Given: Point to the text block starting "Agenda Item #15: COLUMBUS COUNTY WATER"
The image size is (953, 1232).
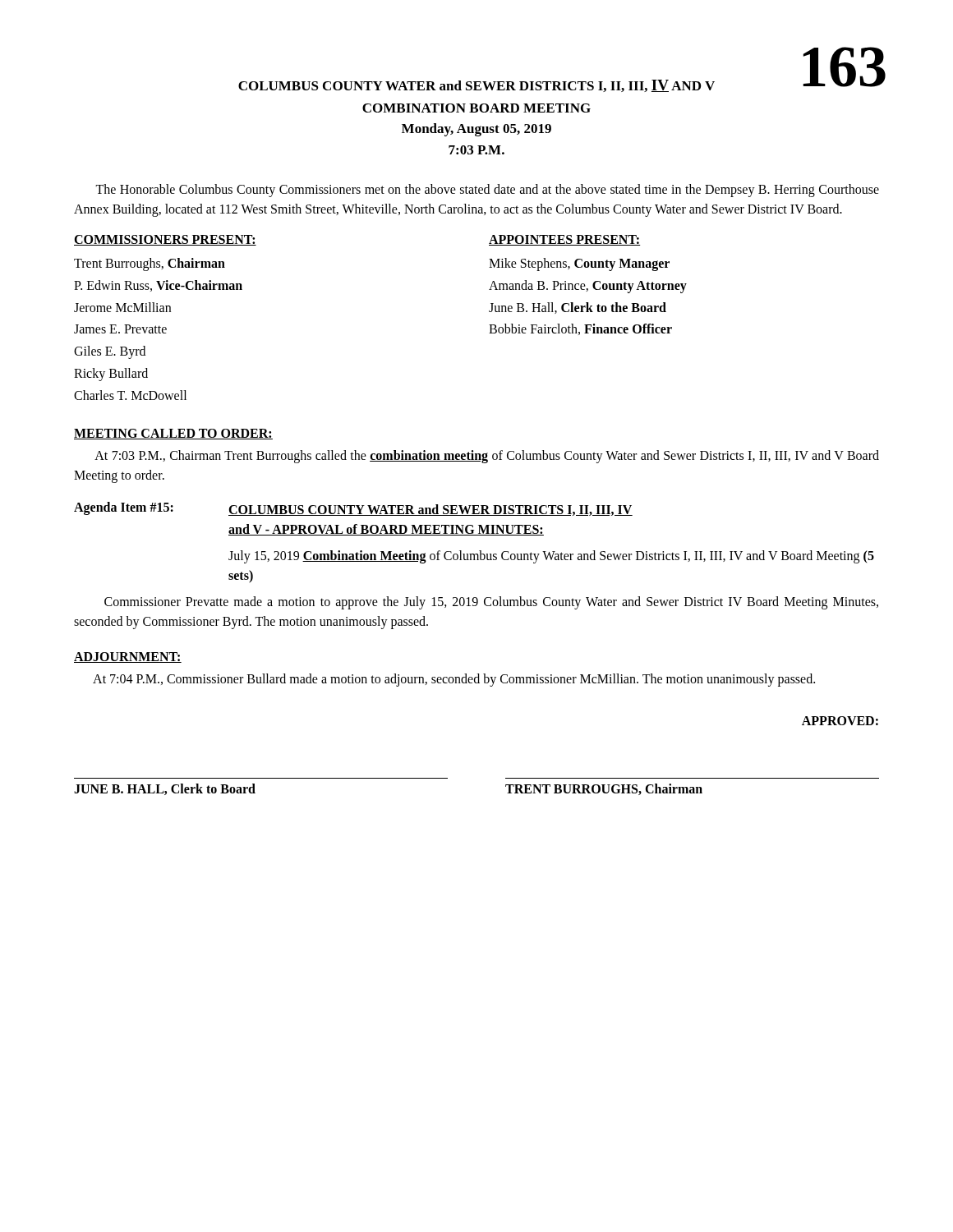Looking at the screenshot, I should coord(476,520).
